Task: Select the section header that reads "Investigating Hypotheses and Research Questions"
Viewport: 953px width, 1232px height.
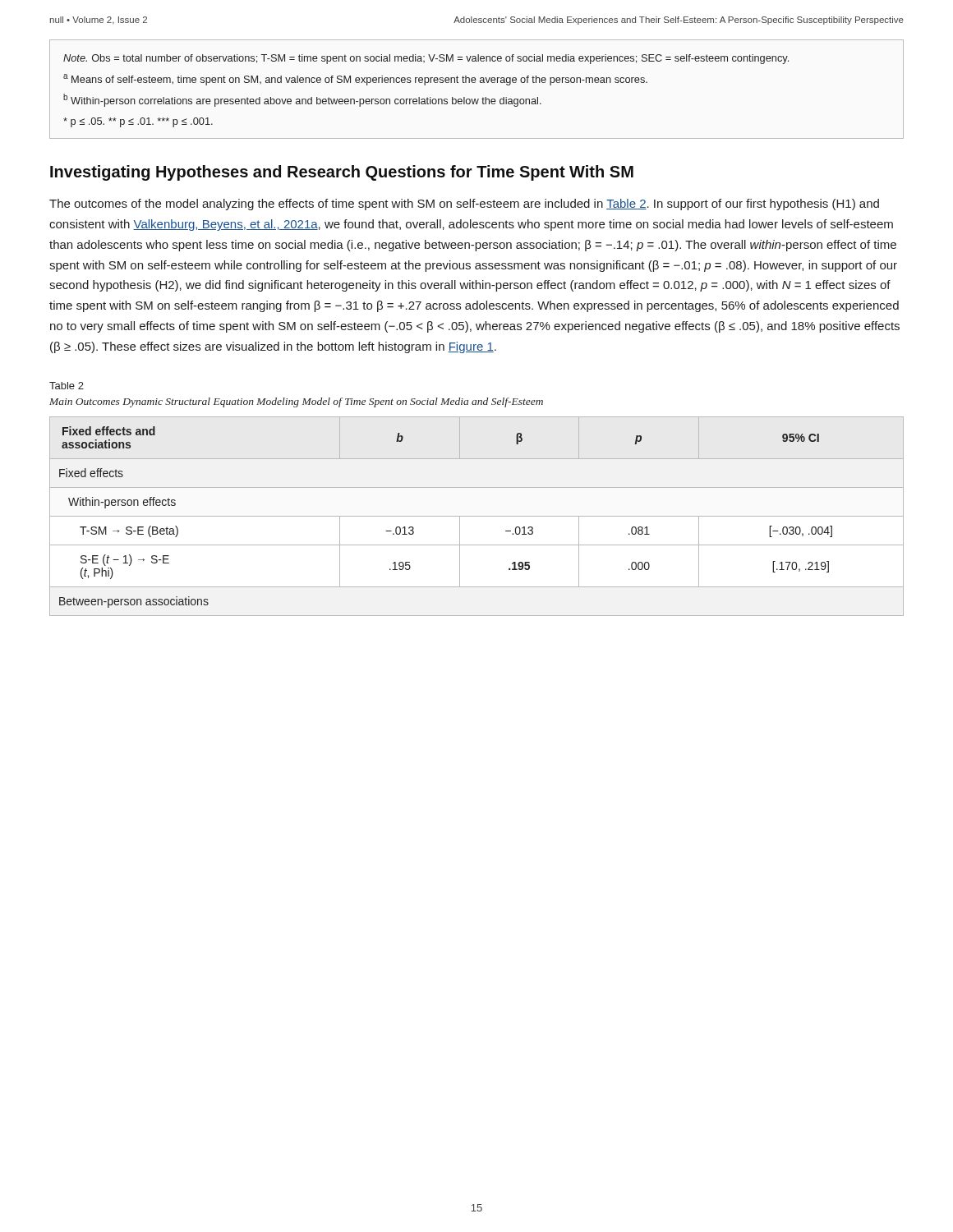Action: click(x=342, y=172)
